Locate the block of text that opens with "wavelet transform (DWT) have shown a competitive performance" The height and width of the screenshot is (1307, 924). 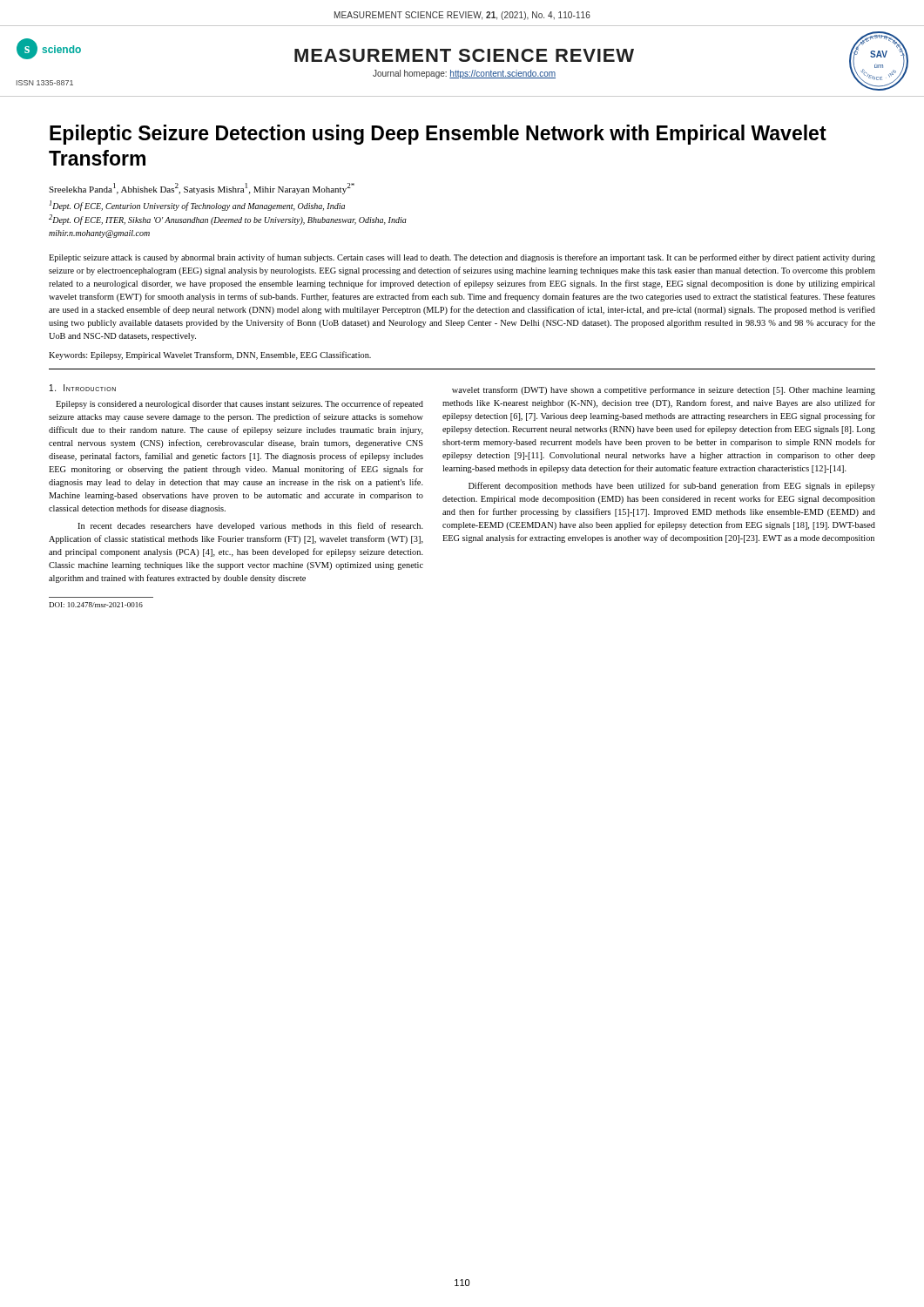click(659, 464)
